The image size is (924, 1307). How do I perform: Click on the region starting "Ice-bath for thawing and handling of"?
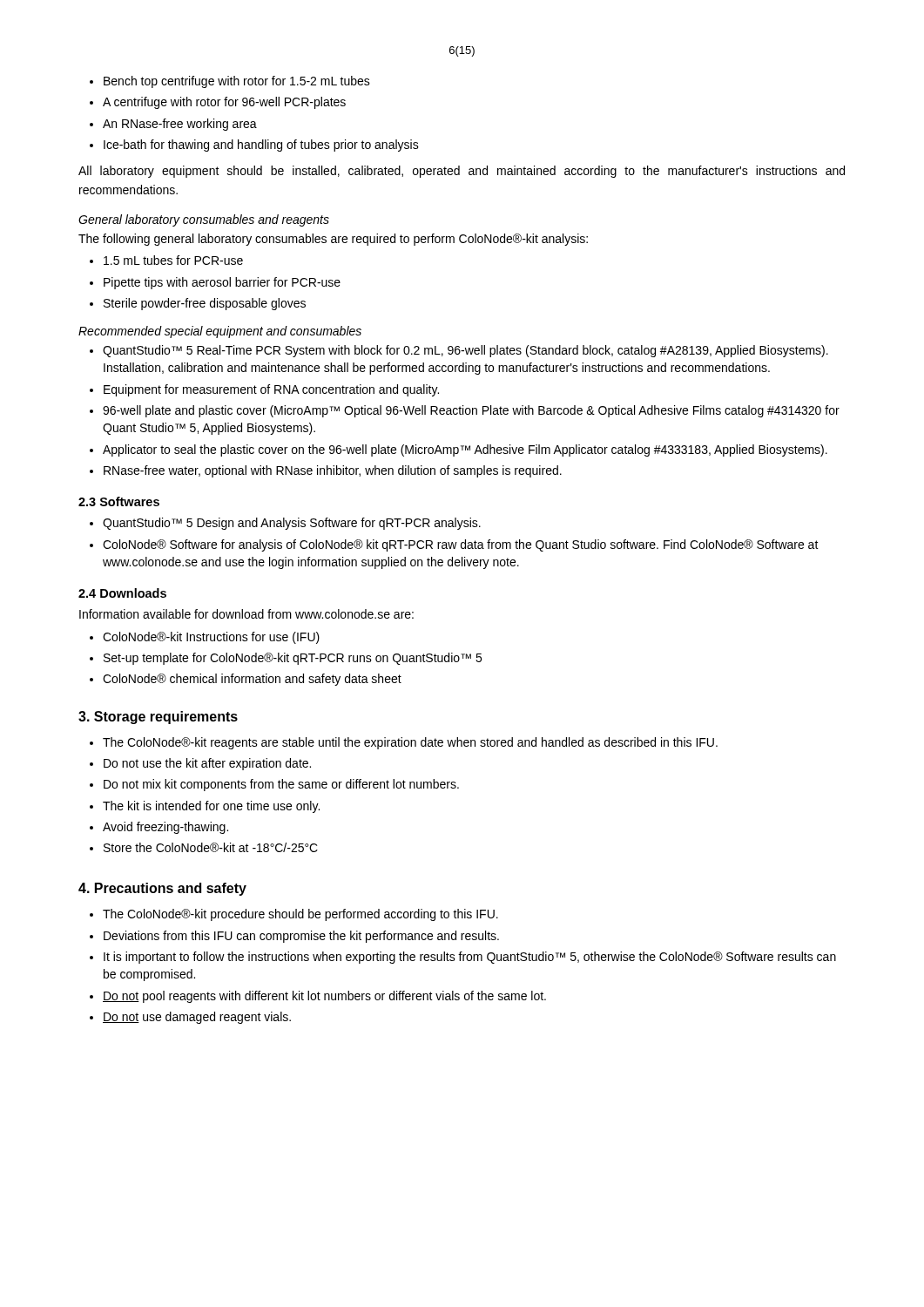coord(261,145)
